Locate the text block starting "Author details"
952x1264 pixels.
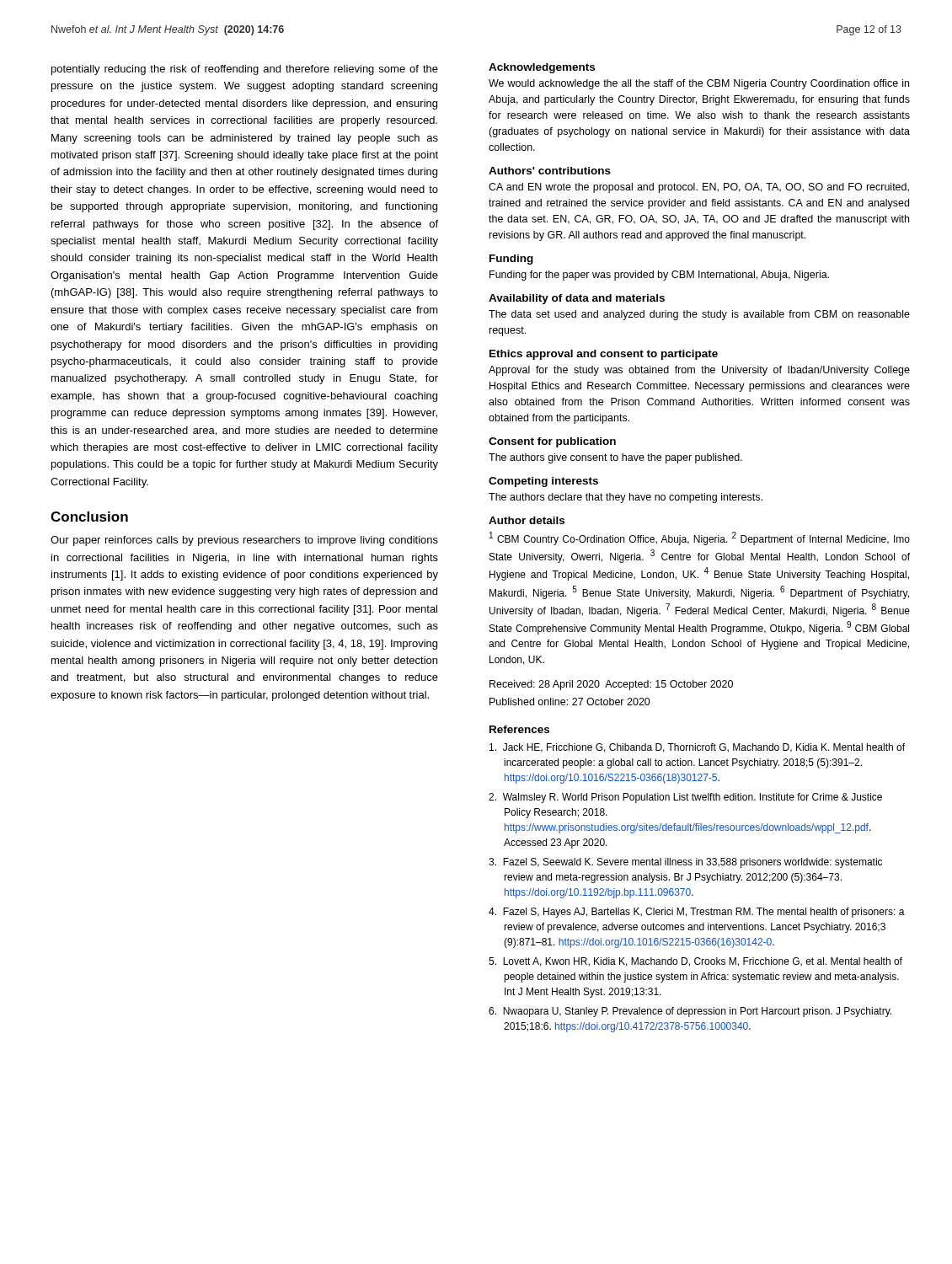point(527,520)
